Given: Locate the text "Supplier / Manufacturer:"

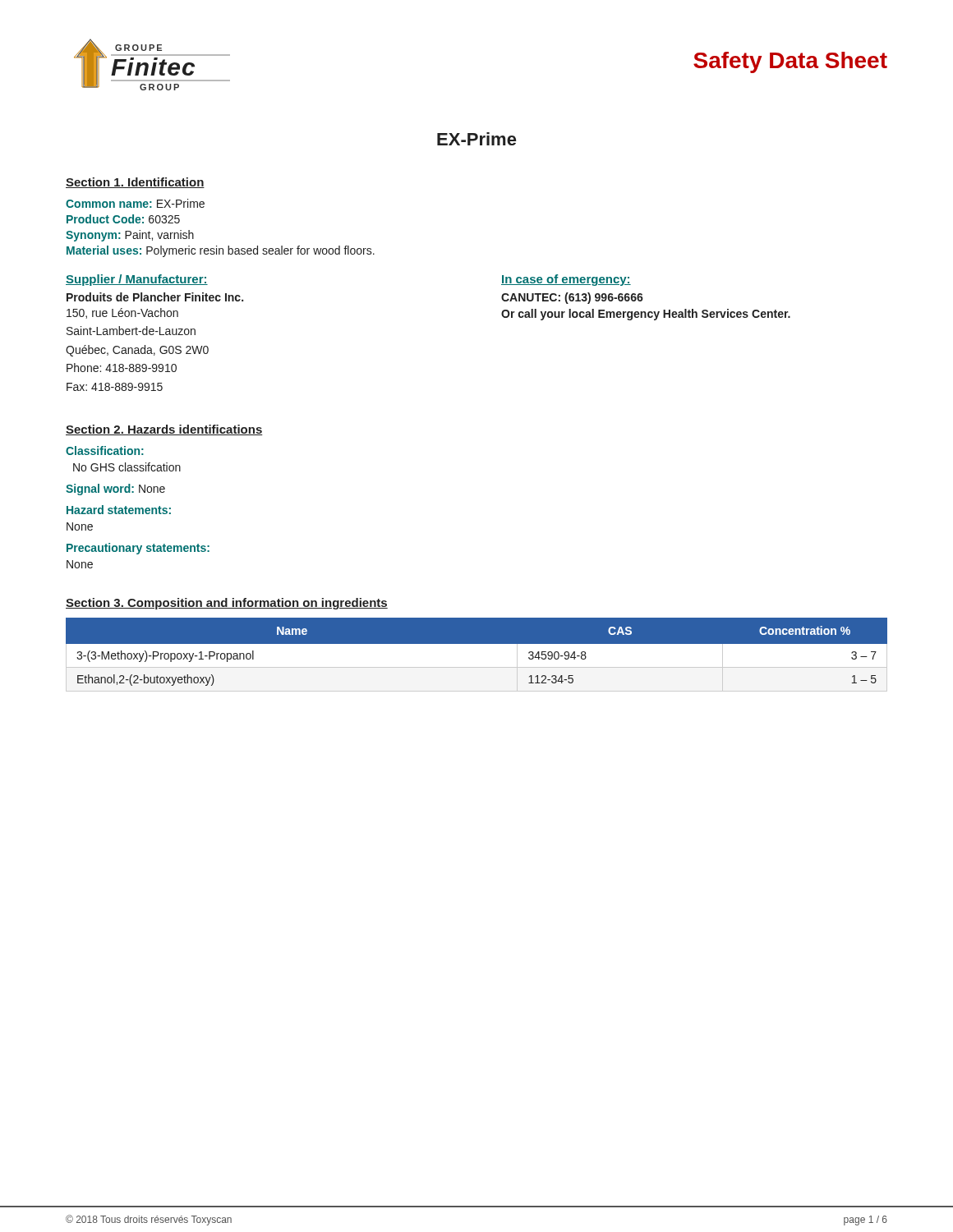Looking at the screenshot, I should (x=137, y=279).
